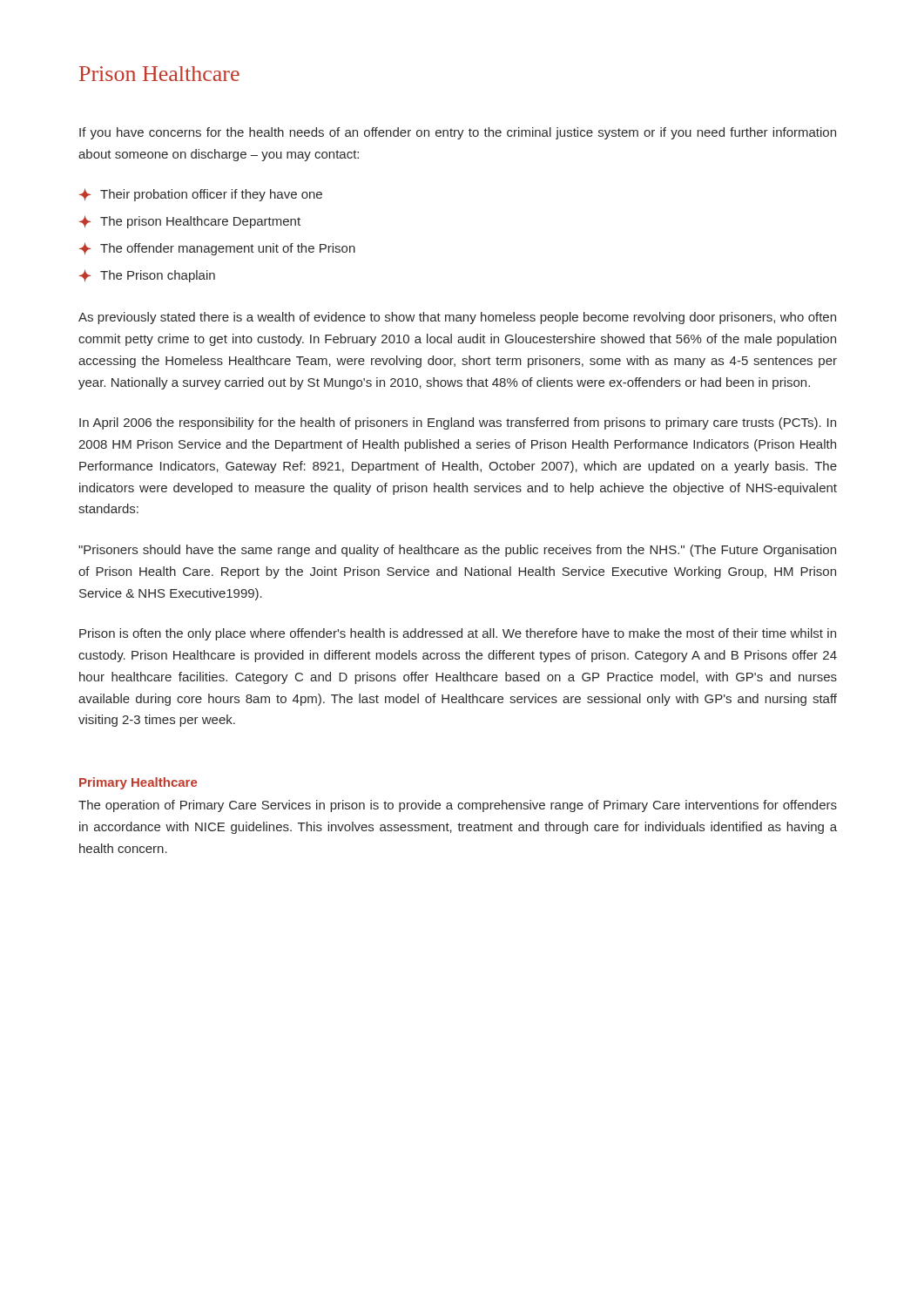The height and width of the screenshot is (1307, 924).
Task: Click on the text block that says "Prison is often the only place where offender's"
Action: [458, 676]
